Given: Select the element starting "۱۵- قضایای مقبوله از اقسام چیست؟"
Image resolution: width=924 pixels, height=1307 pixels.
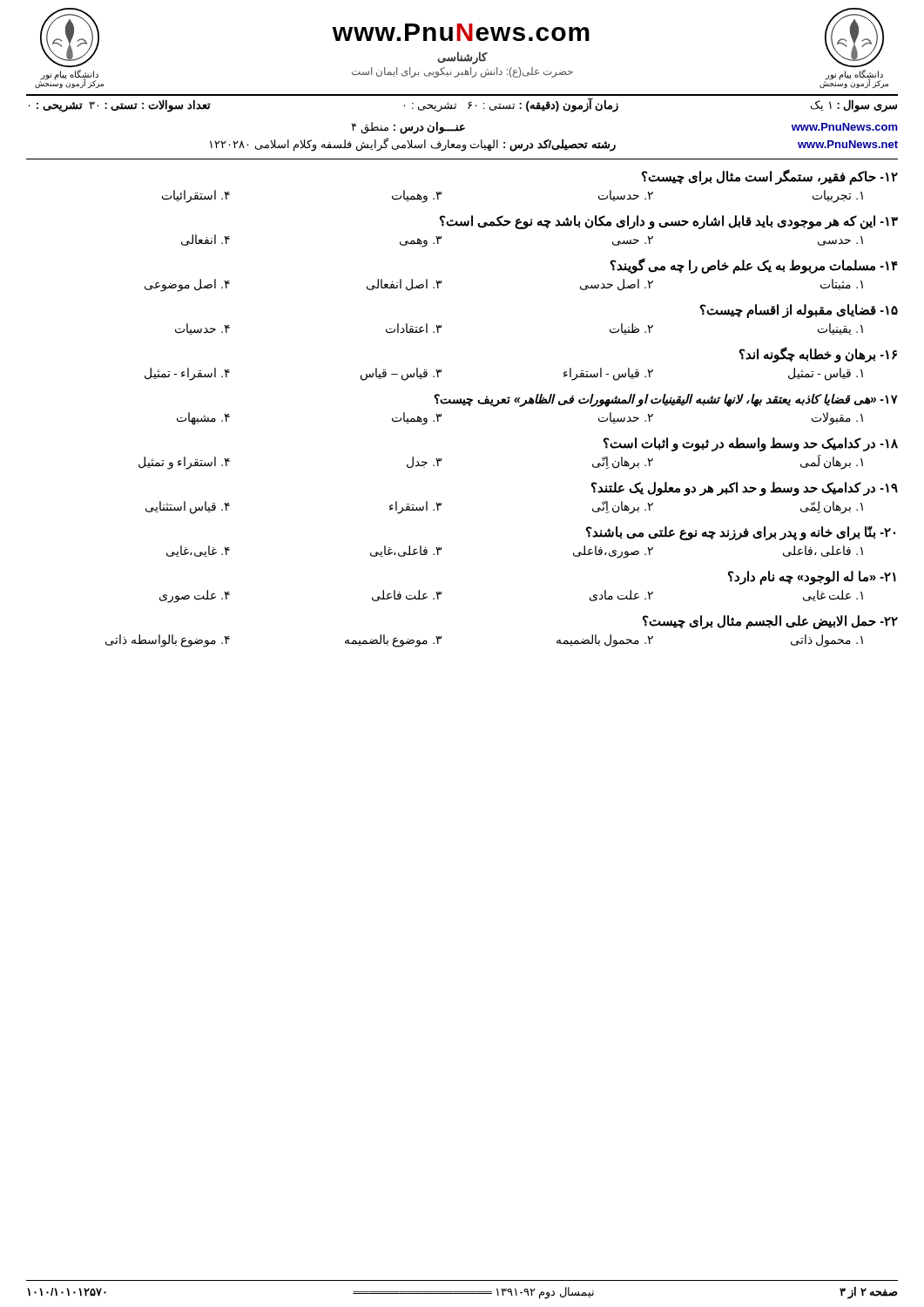Looking at the screenshot, I should (x=799, y=311).
